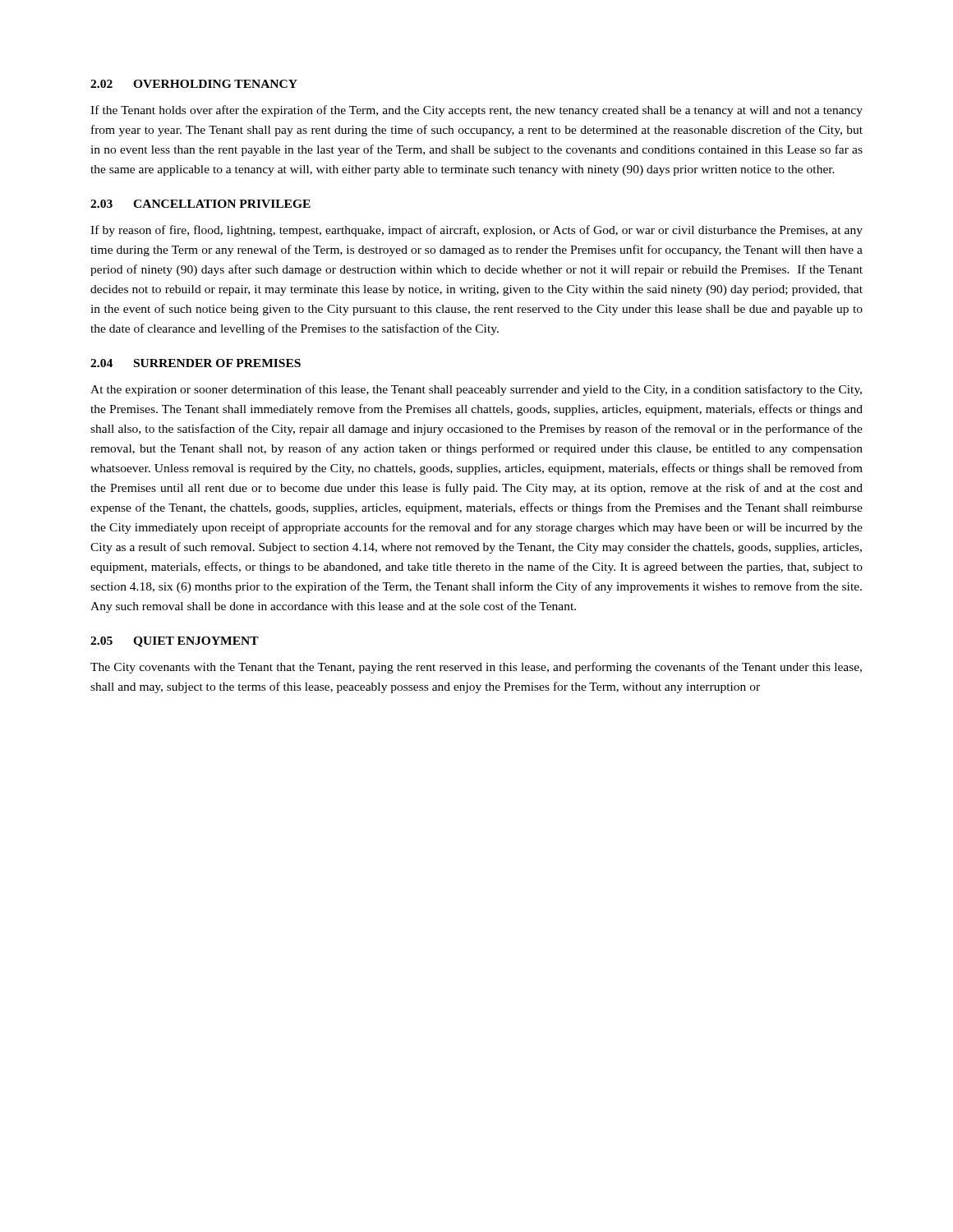This screenshot has width=953, height=1232.
Task: Point to the region starting "If by reason of fire, flood, lightning, tempest,"
Action: tap(476, 279)
